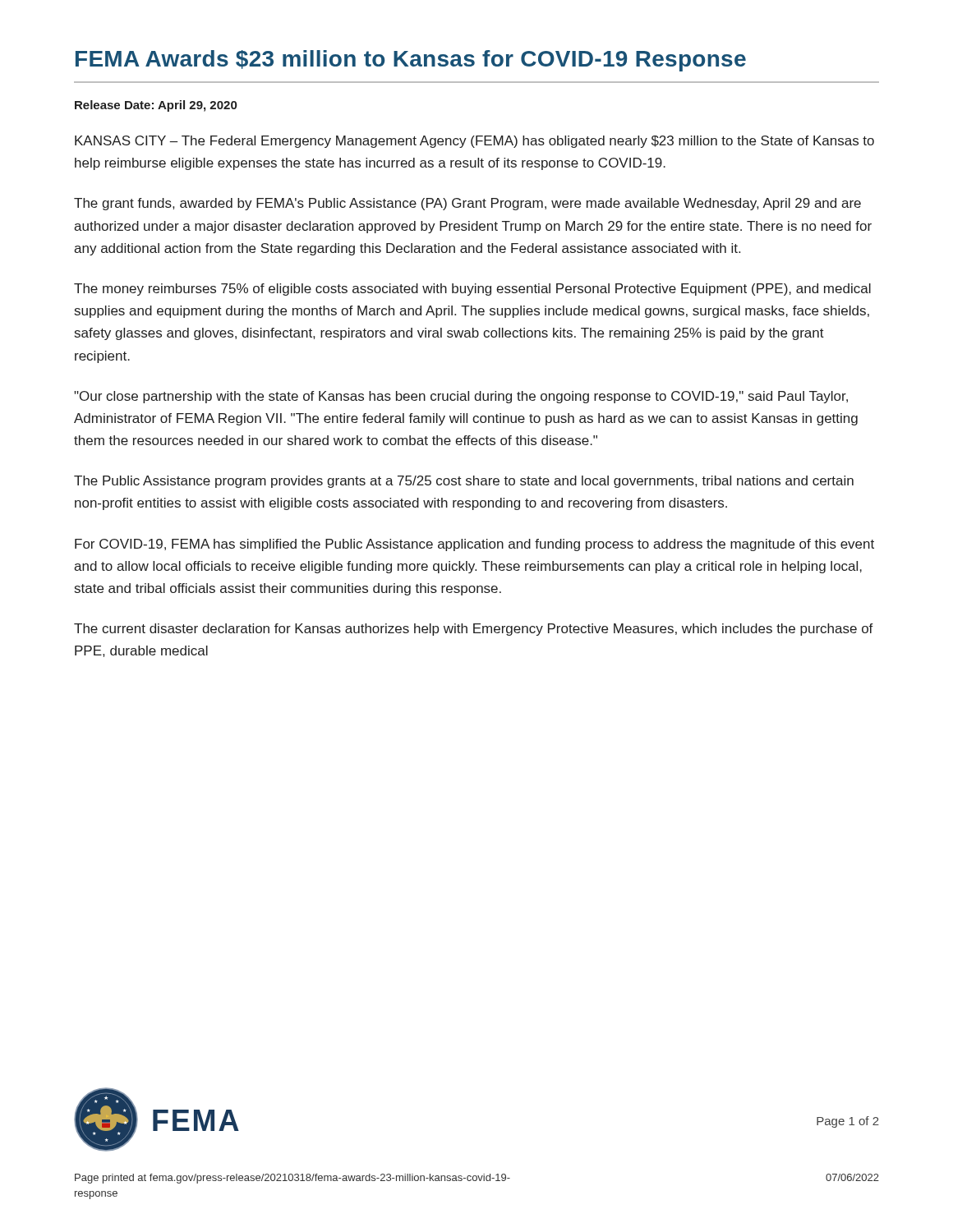Click the passage that begins "Release Date: April 29,"
This screenshot has width=953, height=1232.
(156, 106)
